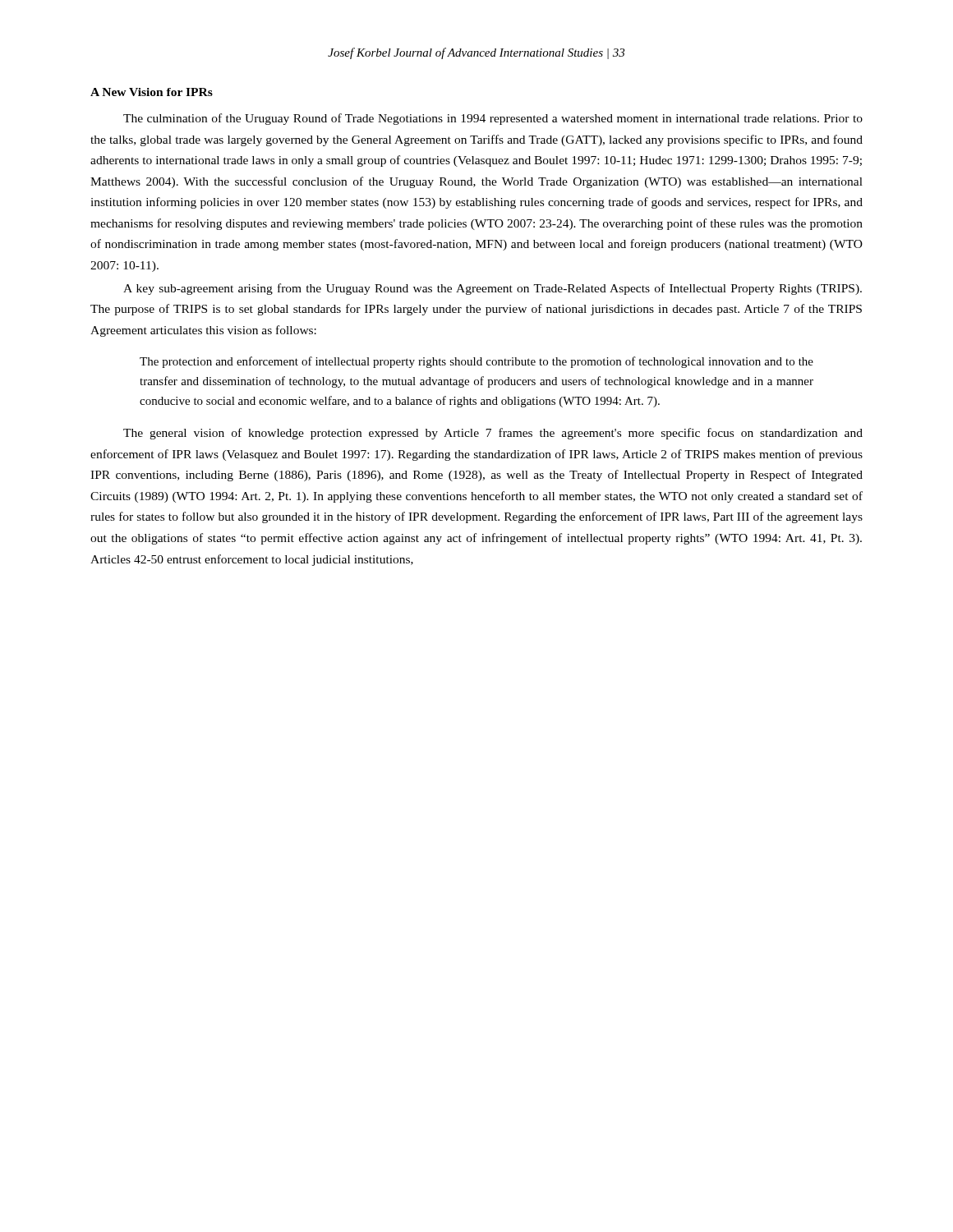Image resolution: width=953 pixels, height=1232 pixels.
Task: Find the section header
Action: (x=151, y=92)
